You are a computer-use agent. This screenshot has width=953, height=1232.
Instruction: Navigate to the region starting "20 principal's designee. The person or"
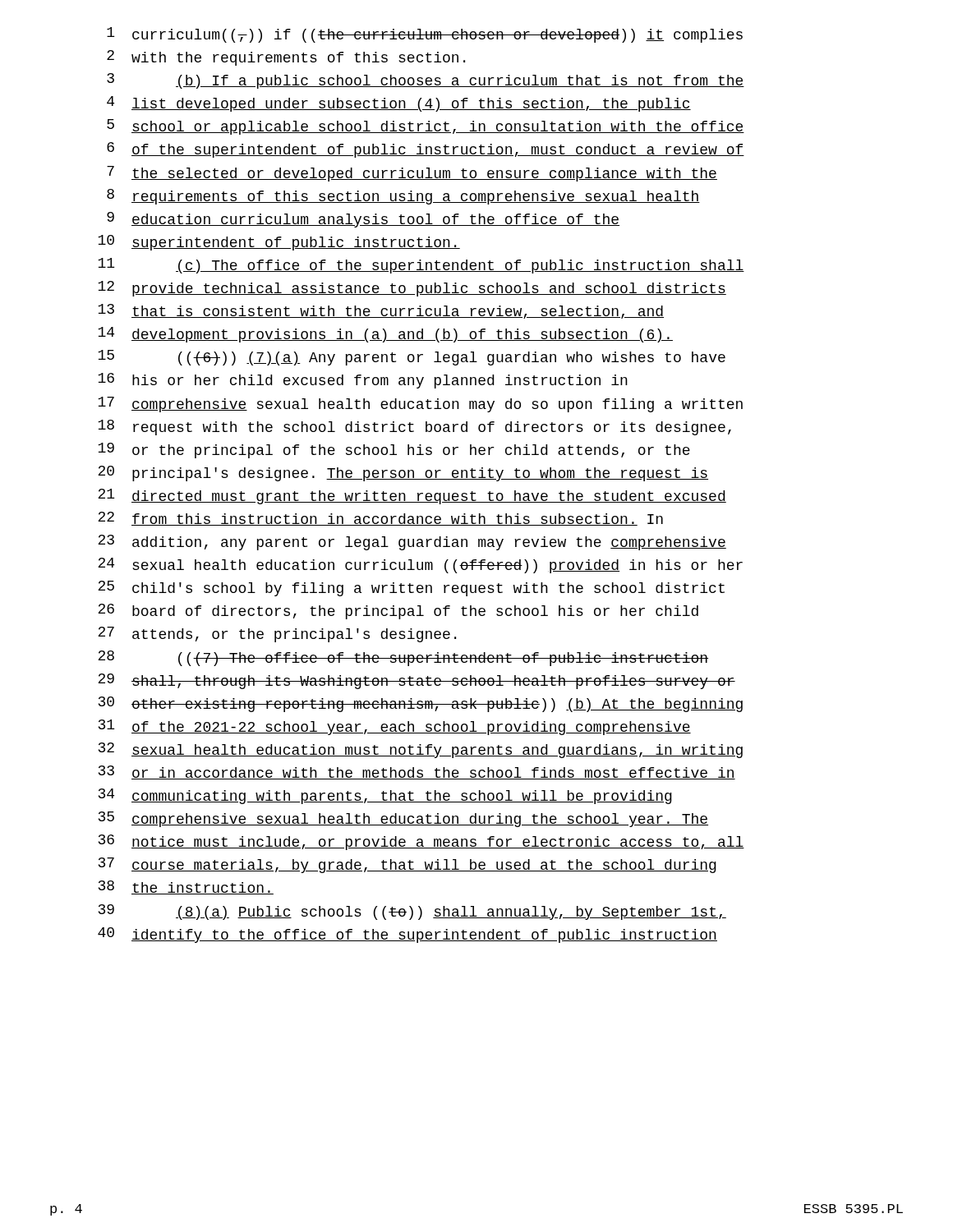point(485,474)
